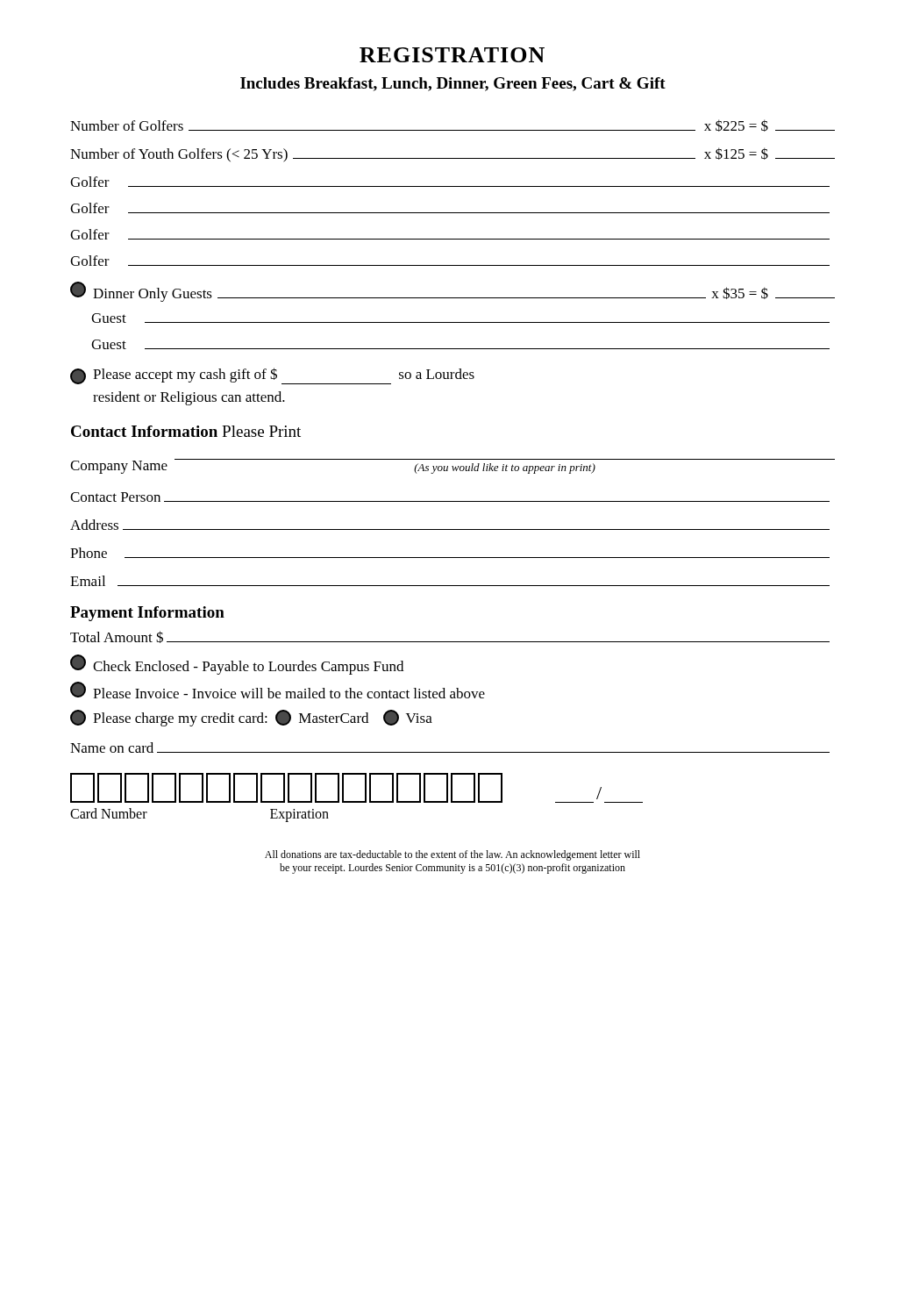Screen dimensions: 1316x905
Task: Point to the element starting "resident or Religious can attend."
Action: pos(189,397)
